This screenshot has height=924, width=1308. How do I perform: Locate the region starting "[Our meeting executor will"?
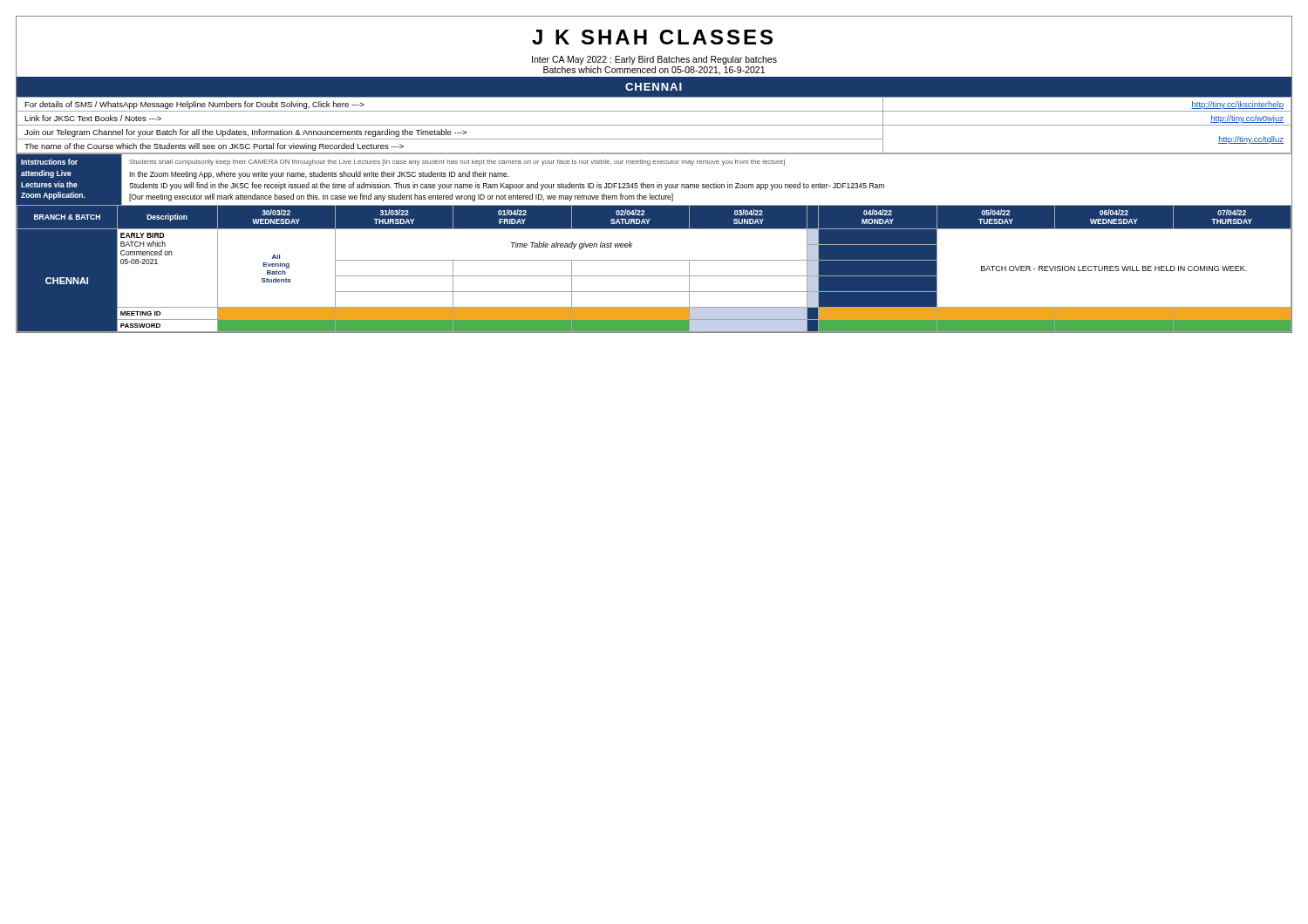pyautogui.click(x=401, y=197)
